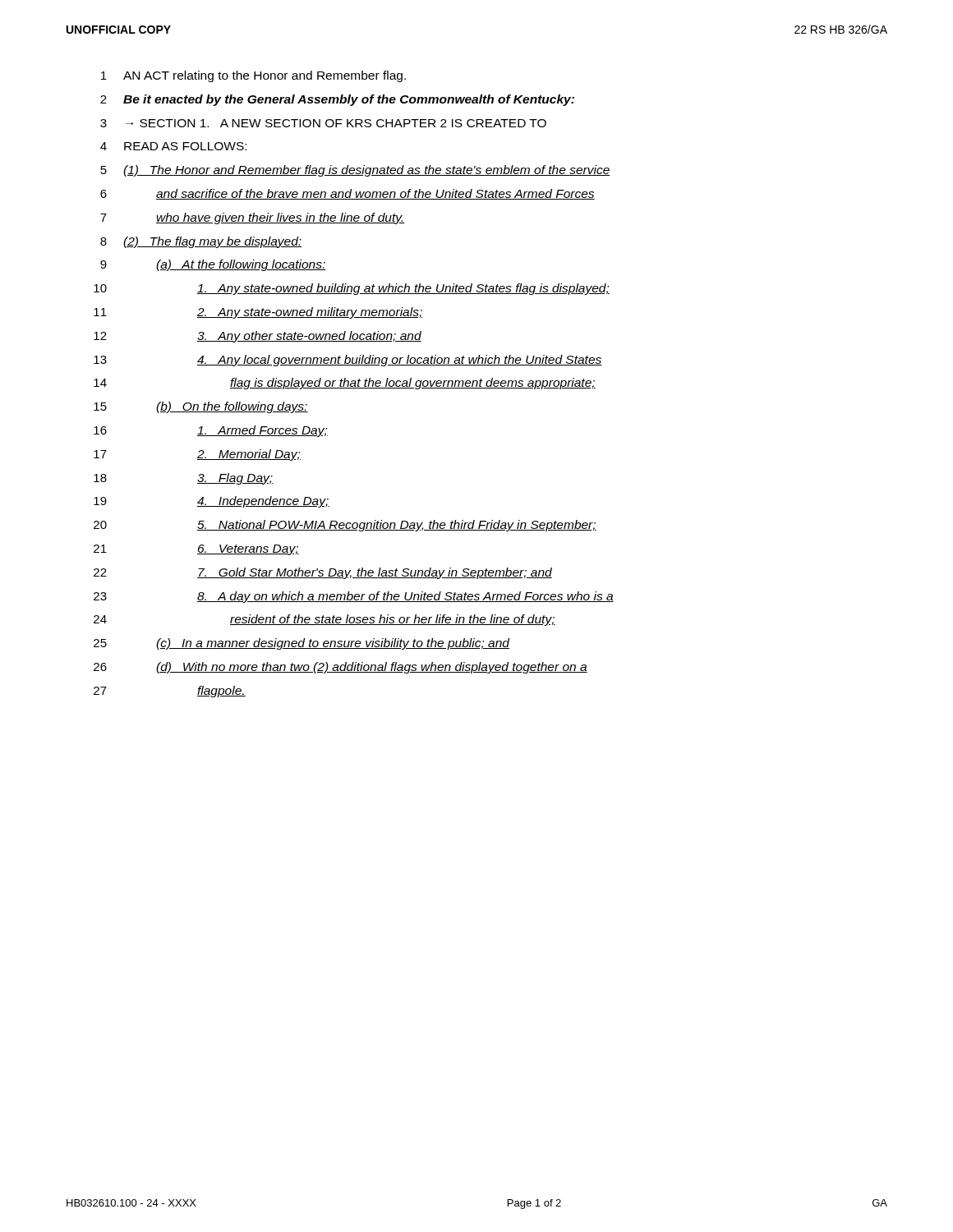Screen dimensions: 1232x953
Task: Point to the block starting "6 and sacrifice of the brave men and"
Action: tap(476, 194)
